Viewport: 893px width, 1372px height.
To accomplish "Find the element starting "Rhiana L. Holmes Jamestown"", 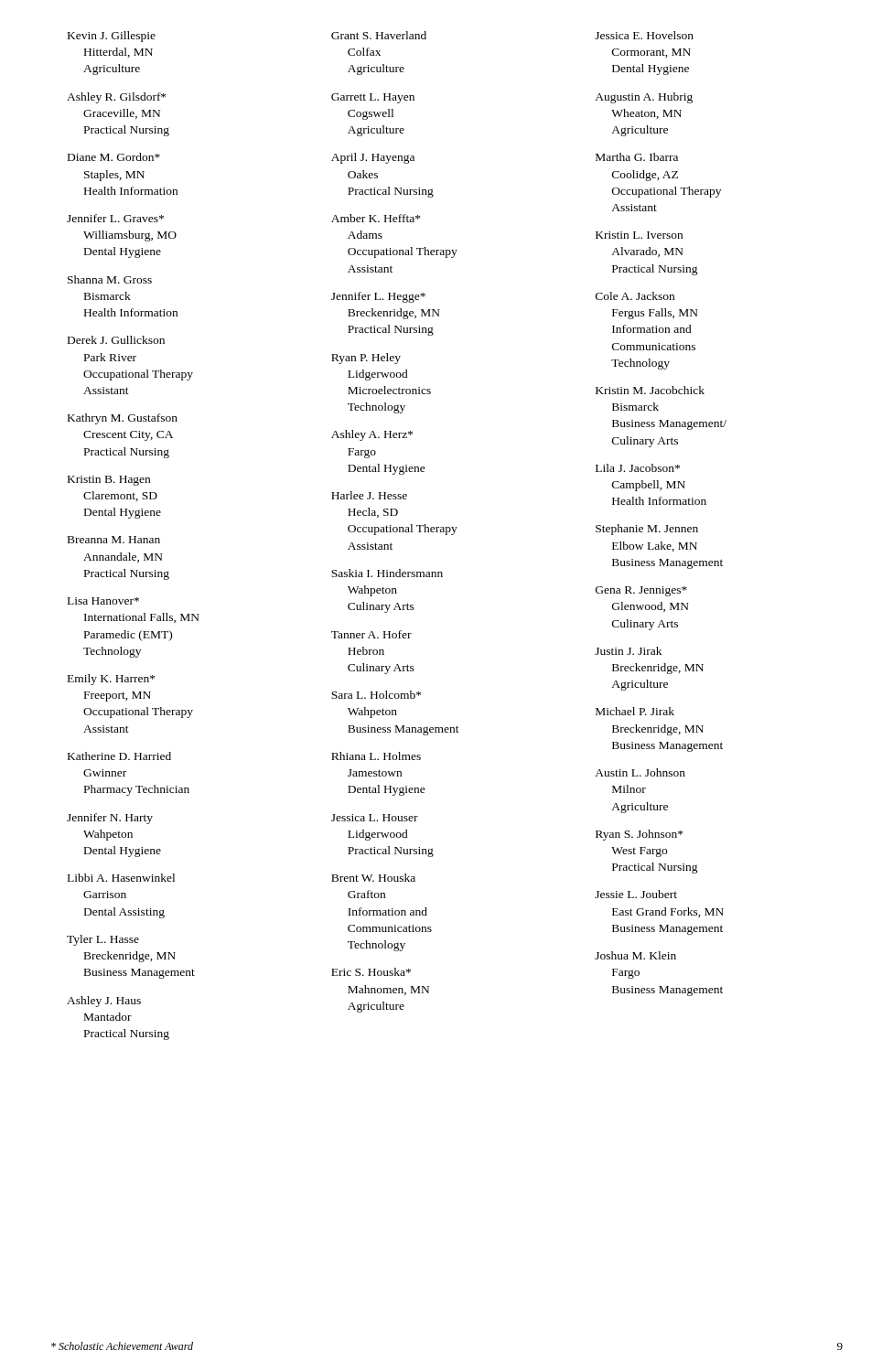I will pyautogui.click(x=376, y=756).
